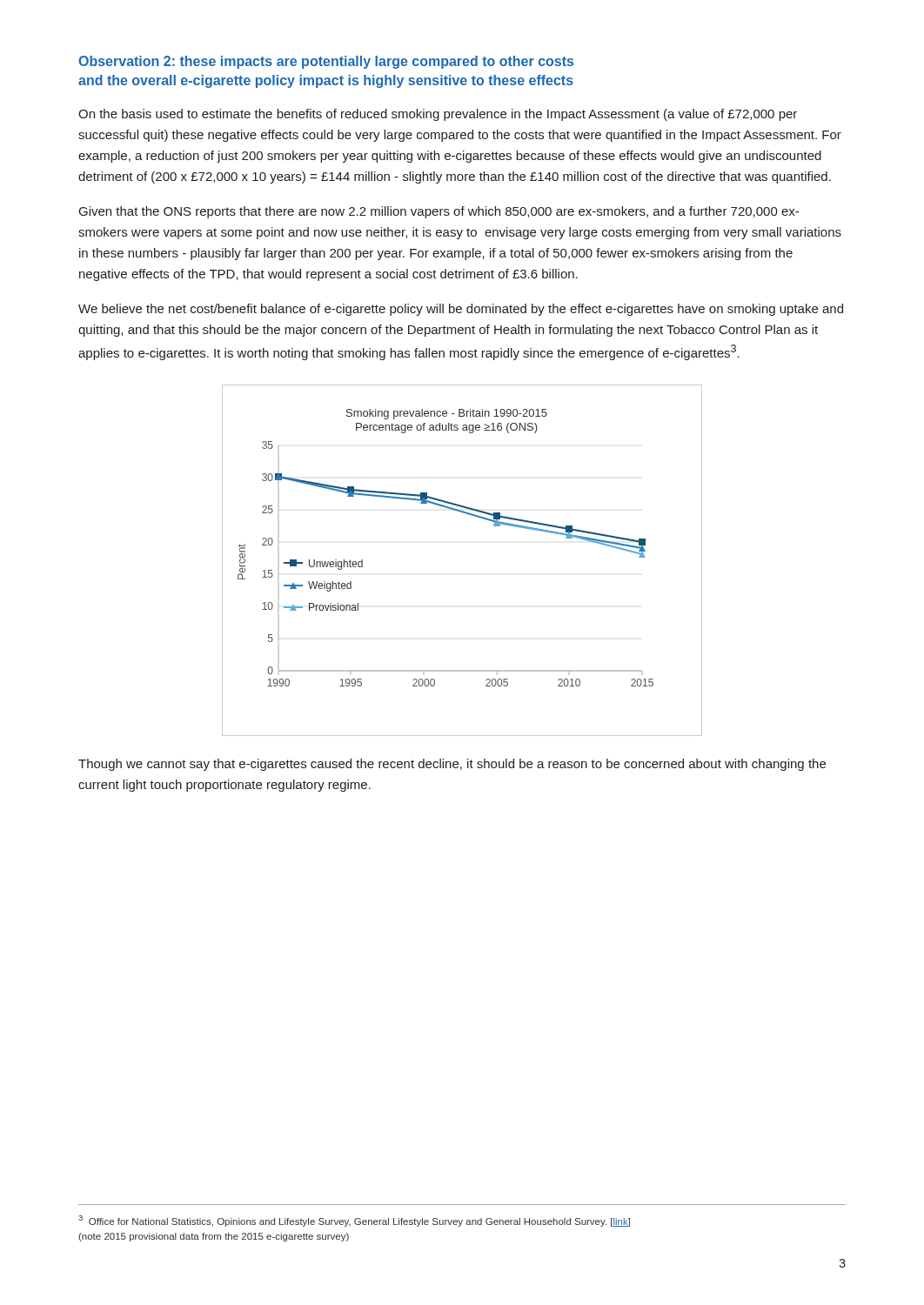Find a line chart
Viewport: 924px width, 1305px height.
pyautogui.click(x=462, y=560)
